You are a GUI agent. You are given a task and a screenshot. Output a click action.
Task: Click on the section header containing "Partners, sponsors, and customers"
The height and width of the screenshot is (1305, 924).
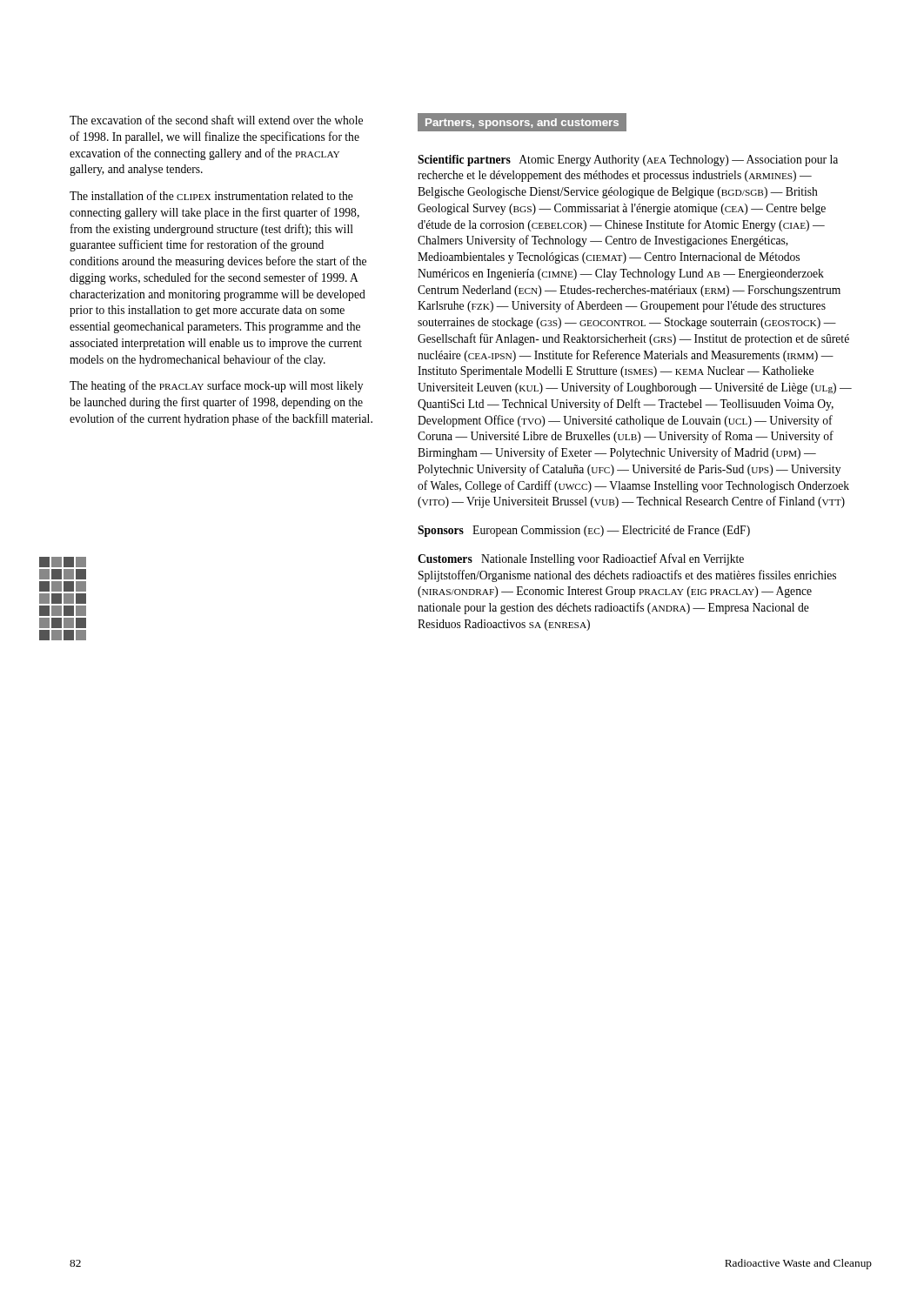tap(522, 122)
